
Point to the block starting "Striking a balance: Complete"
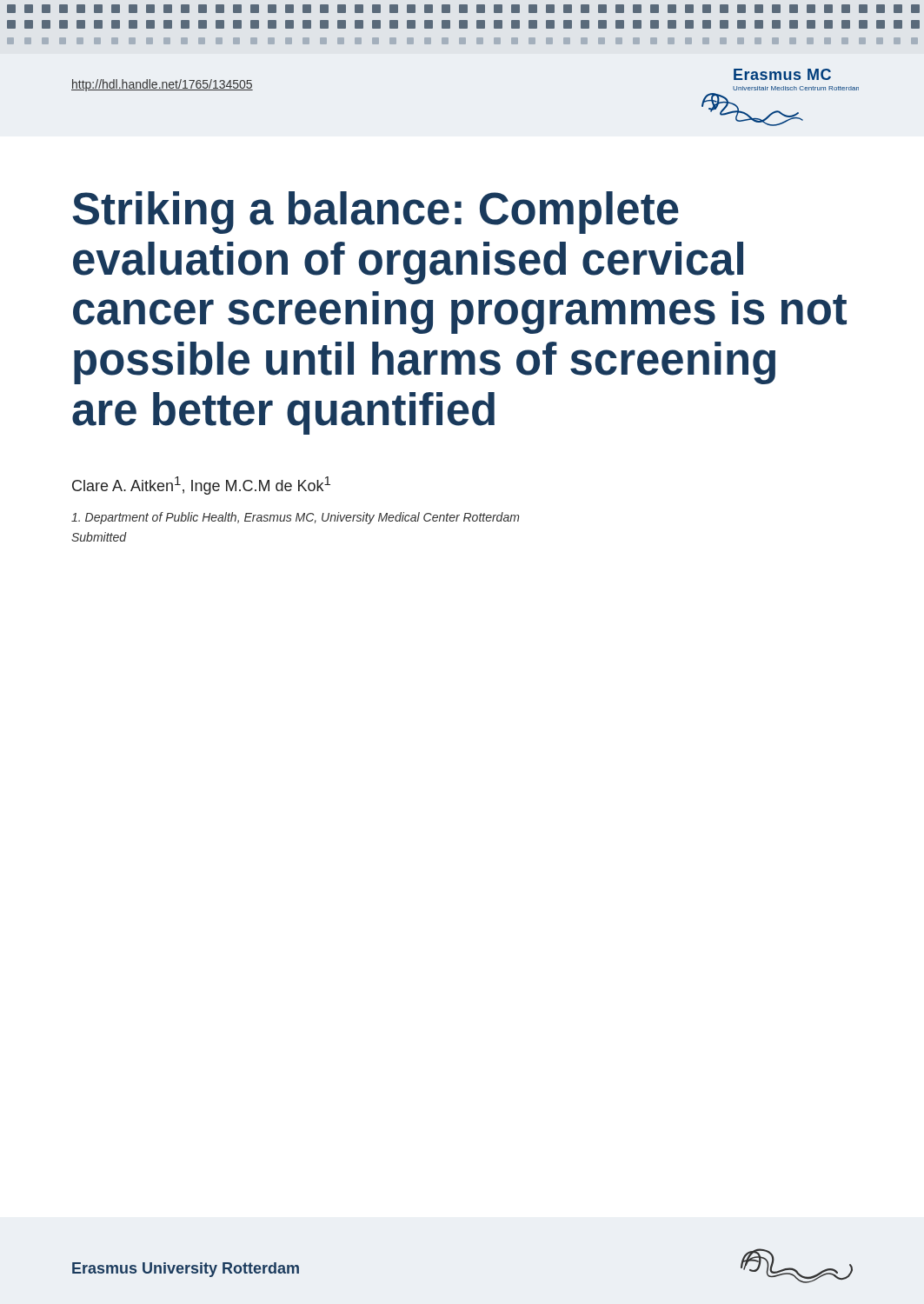pyautogui.click(x=460, y=310)
